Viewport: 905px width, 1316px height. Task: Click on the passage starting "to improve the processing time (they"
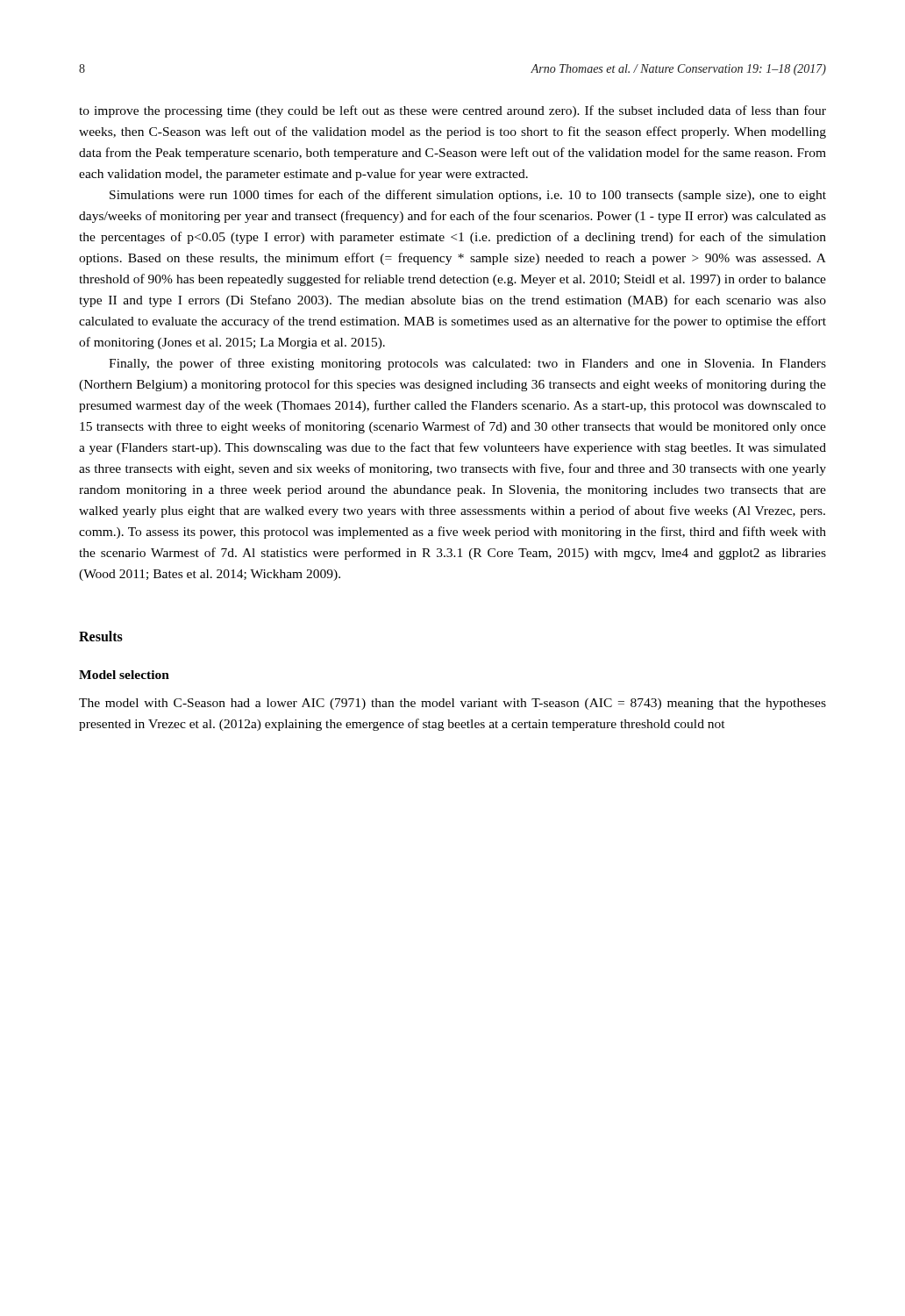tap(452, 142)
